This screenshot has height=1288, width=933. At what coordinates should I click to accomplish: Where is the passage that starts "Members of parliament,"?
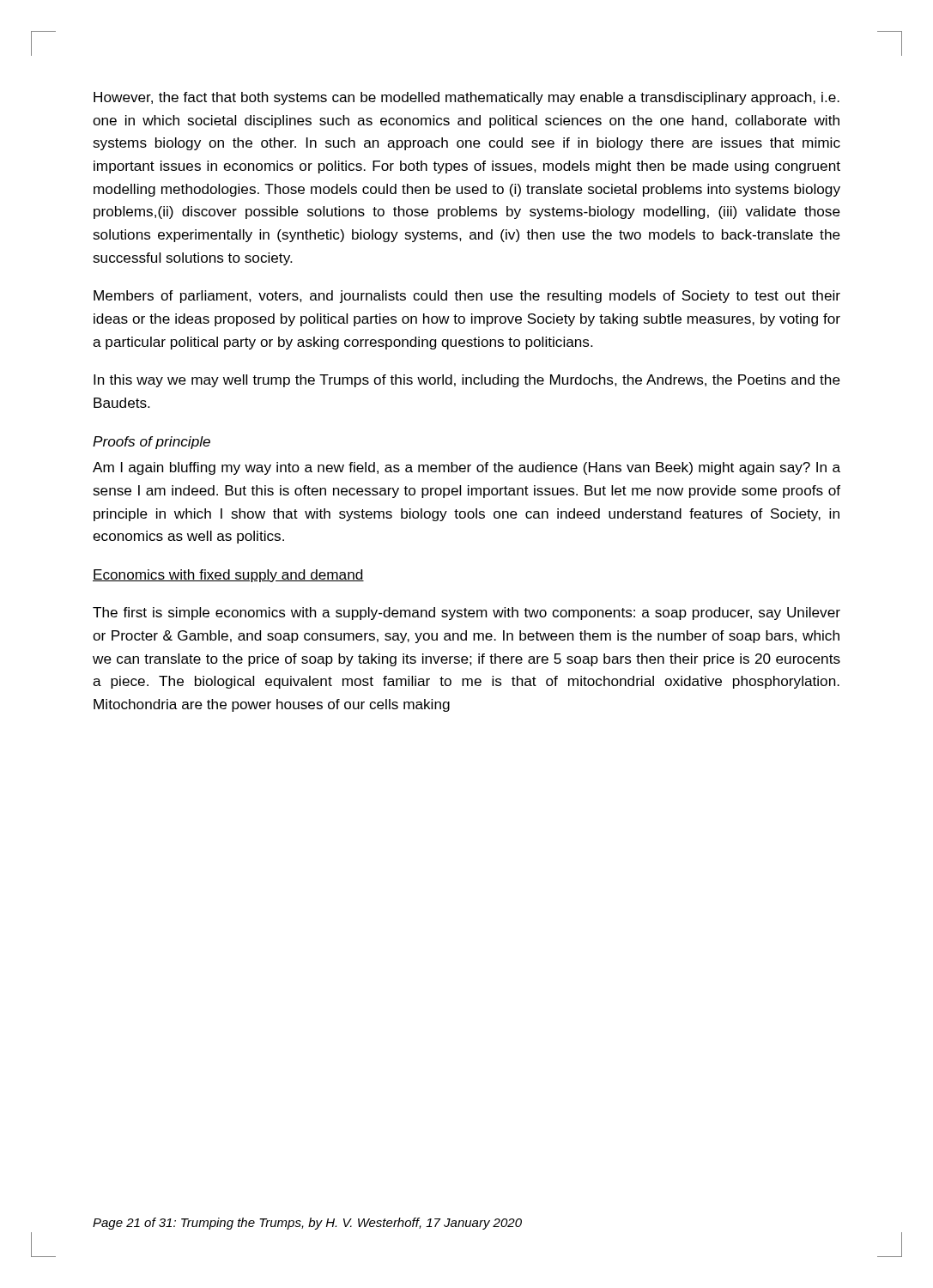pyautogui.click(x=466, y=318)
